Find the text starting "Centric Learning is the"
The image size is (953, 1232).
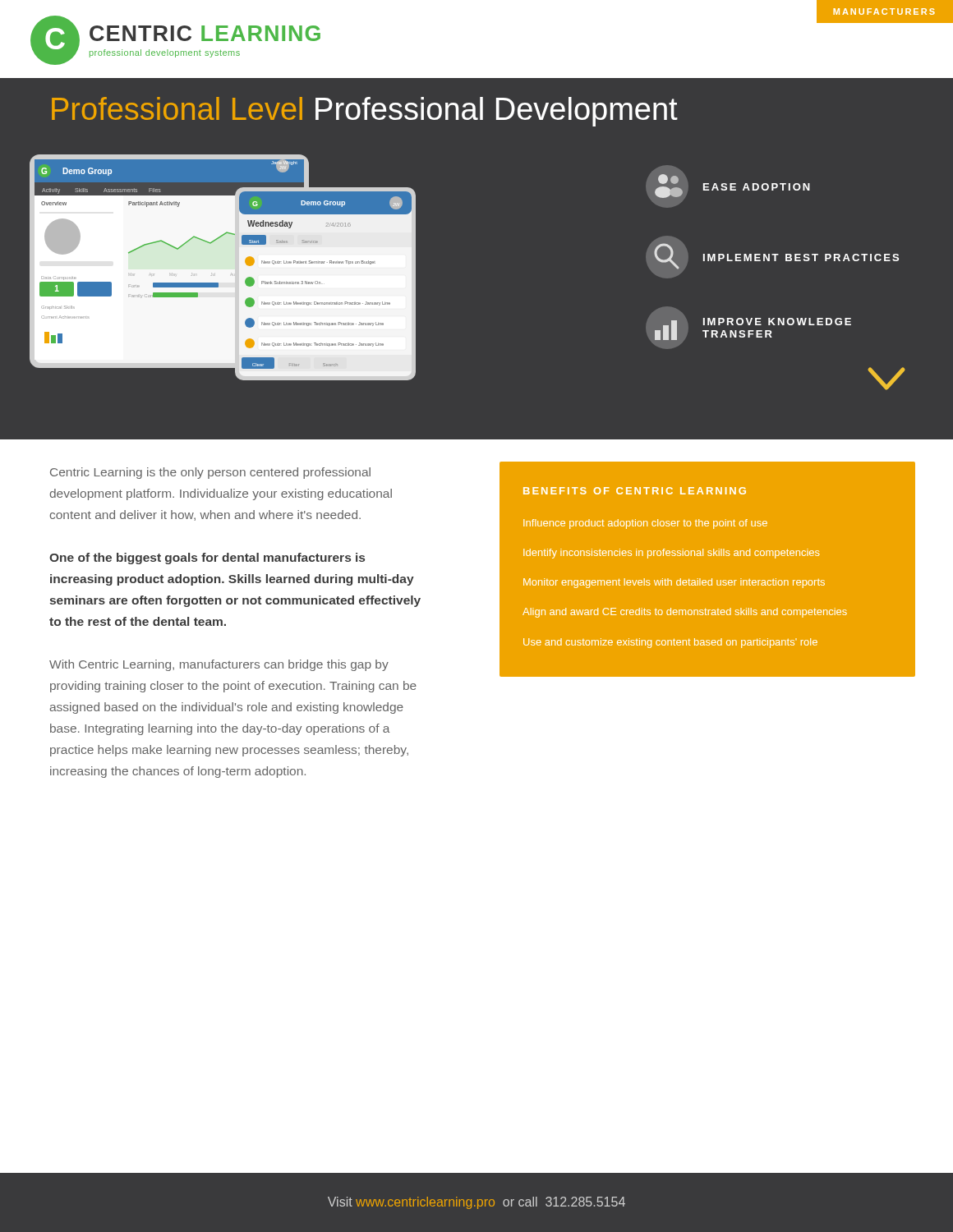tap(210, 473)
